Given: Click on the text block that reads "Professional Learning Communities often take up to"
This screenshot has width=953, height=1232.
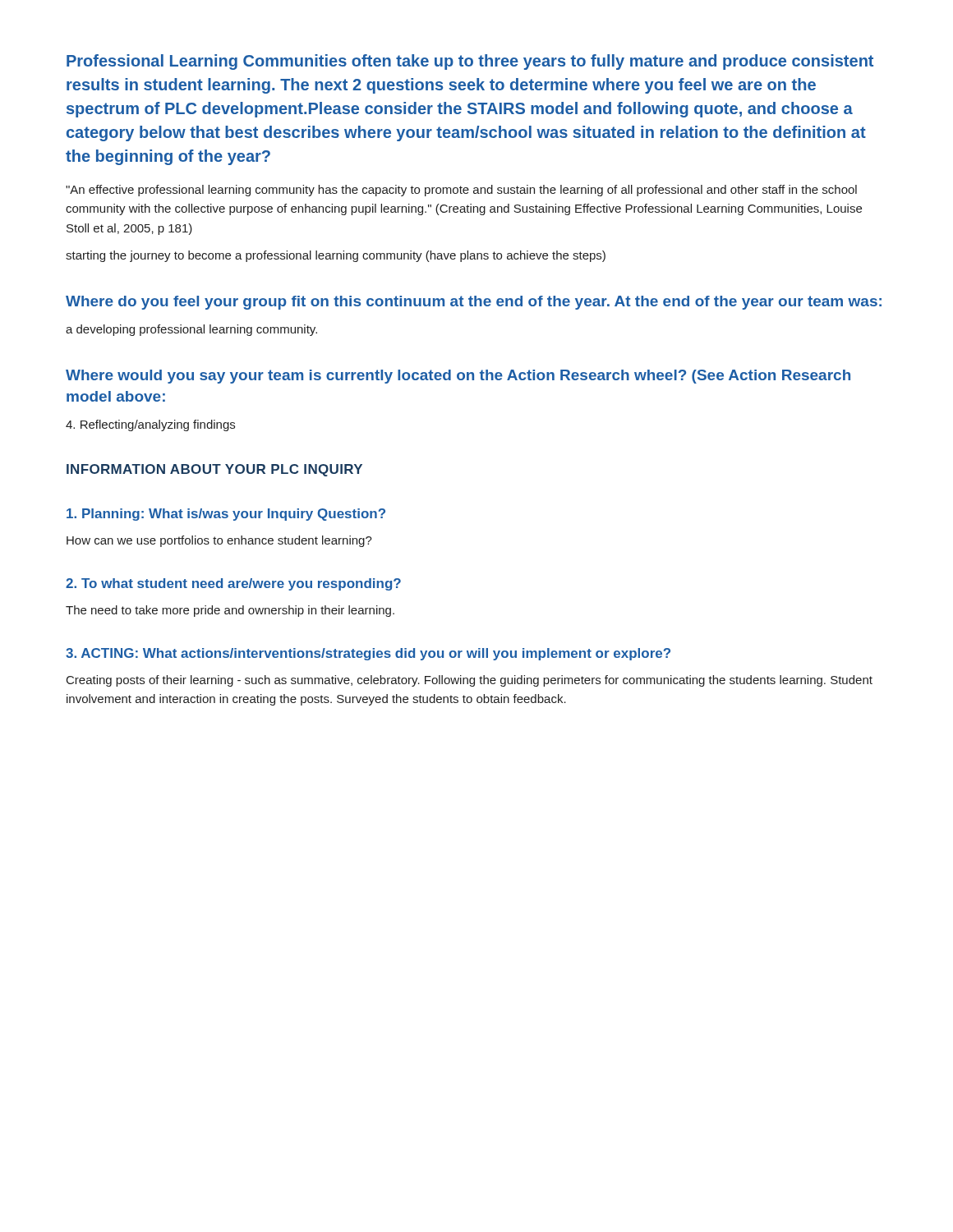Looking at the screenshot, I should point(476,109).
